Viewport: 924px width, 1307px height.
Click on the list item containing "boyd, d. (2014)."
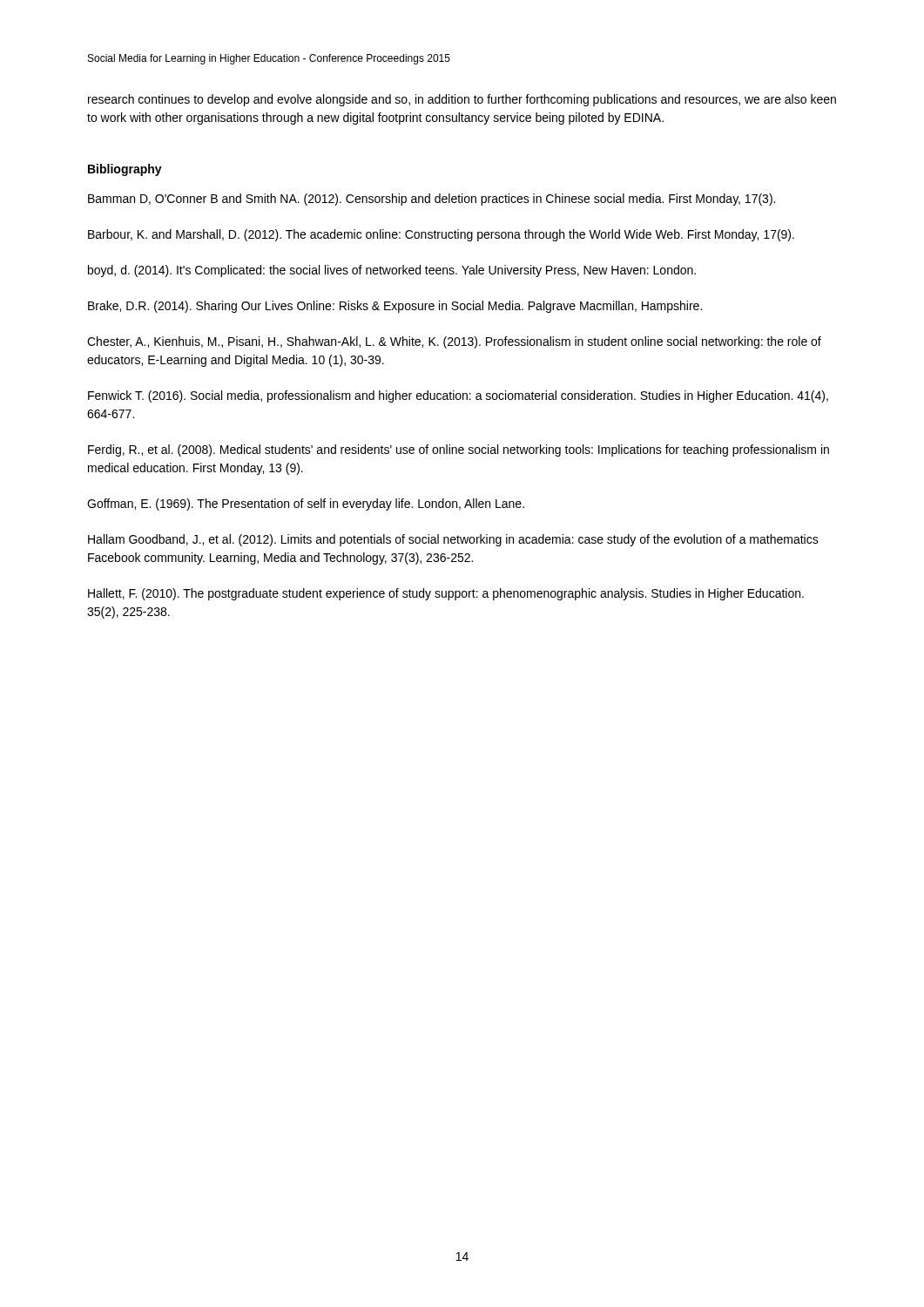coord(392,270)
